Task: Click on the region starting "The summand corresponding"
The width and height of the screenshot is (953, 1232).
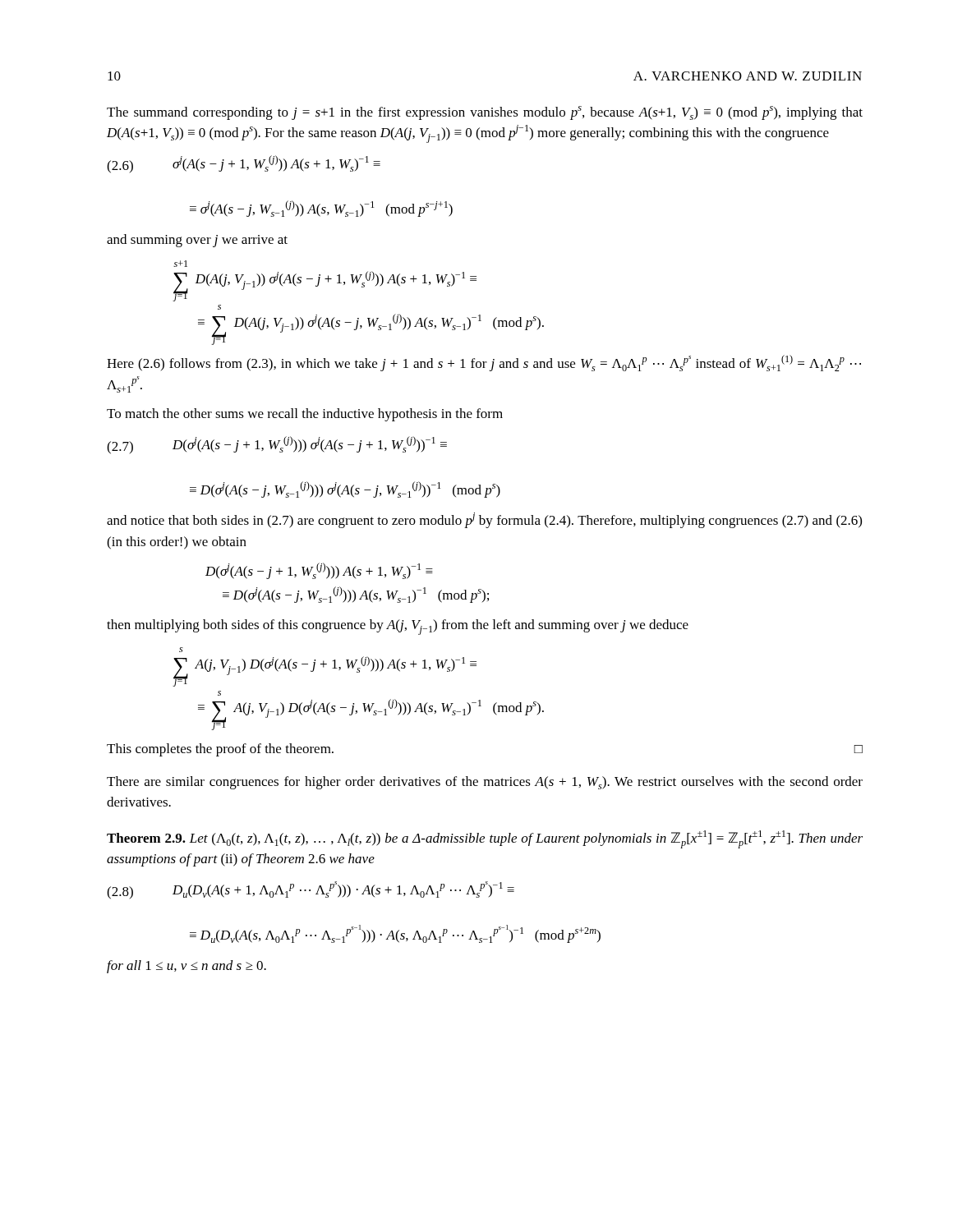Action: pos(485,122)
